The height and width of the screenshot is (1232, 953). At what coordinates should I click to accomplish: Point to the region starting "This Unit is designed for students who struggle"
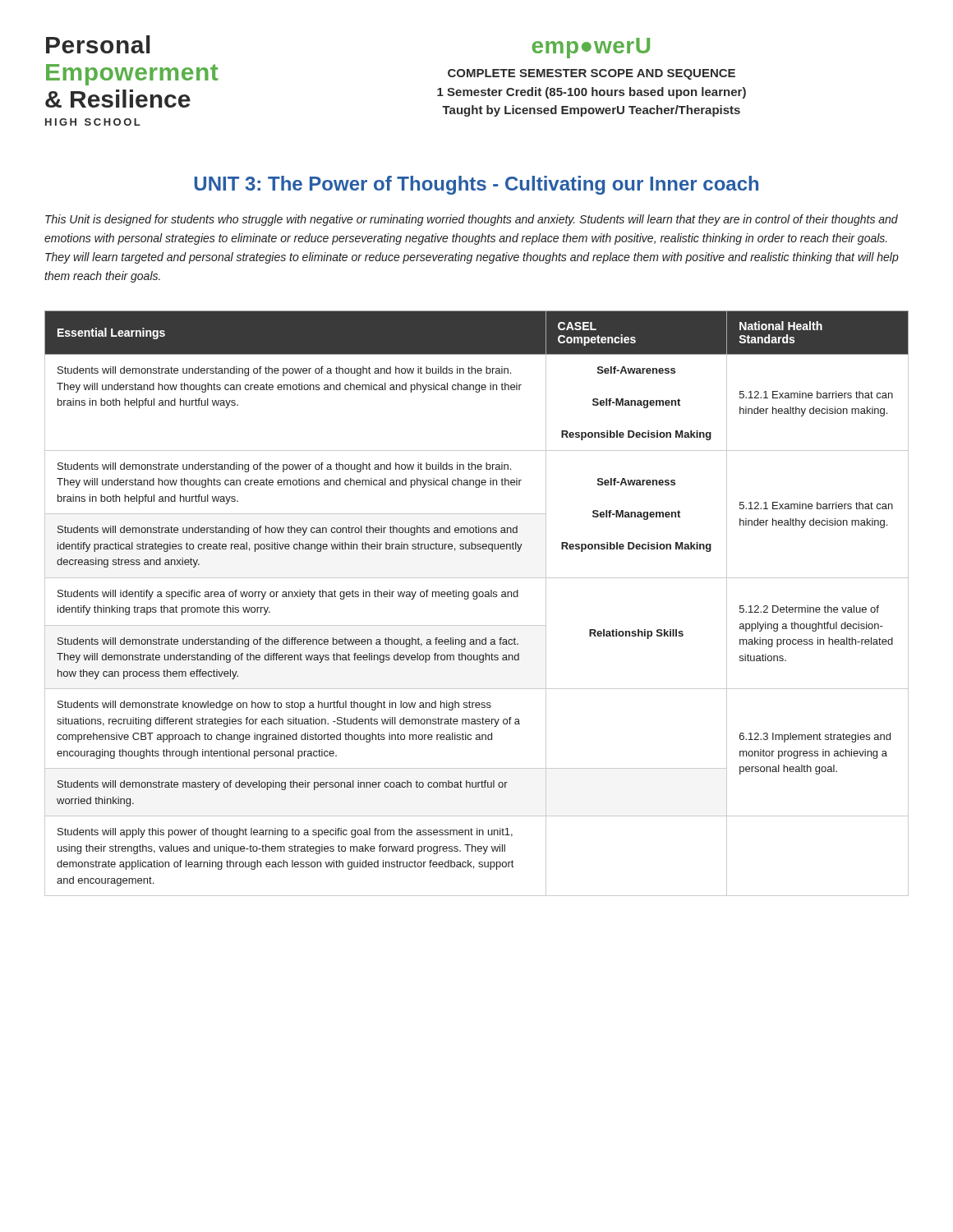pyautogui.click(x=471, y=248)
